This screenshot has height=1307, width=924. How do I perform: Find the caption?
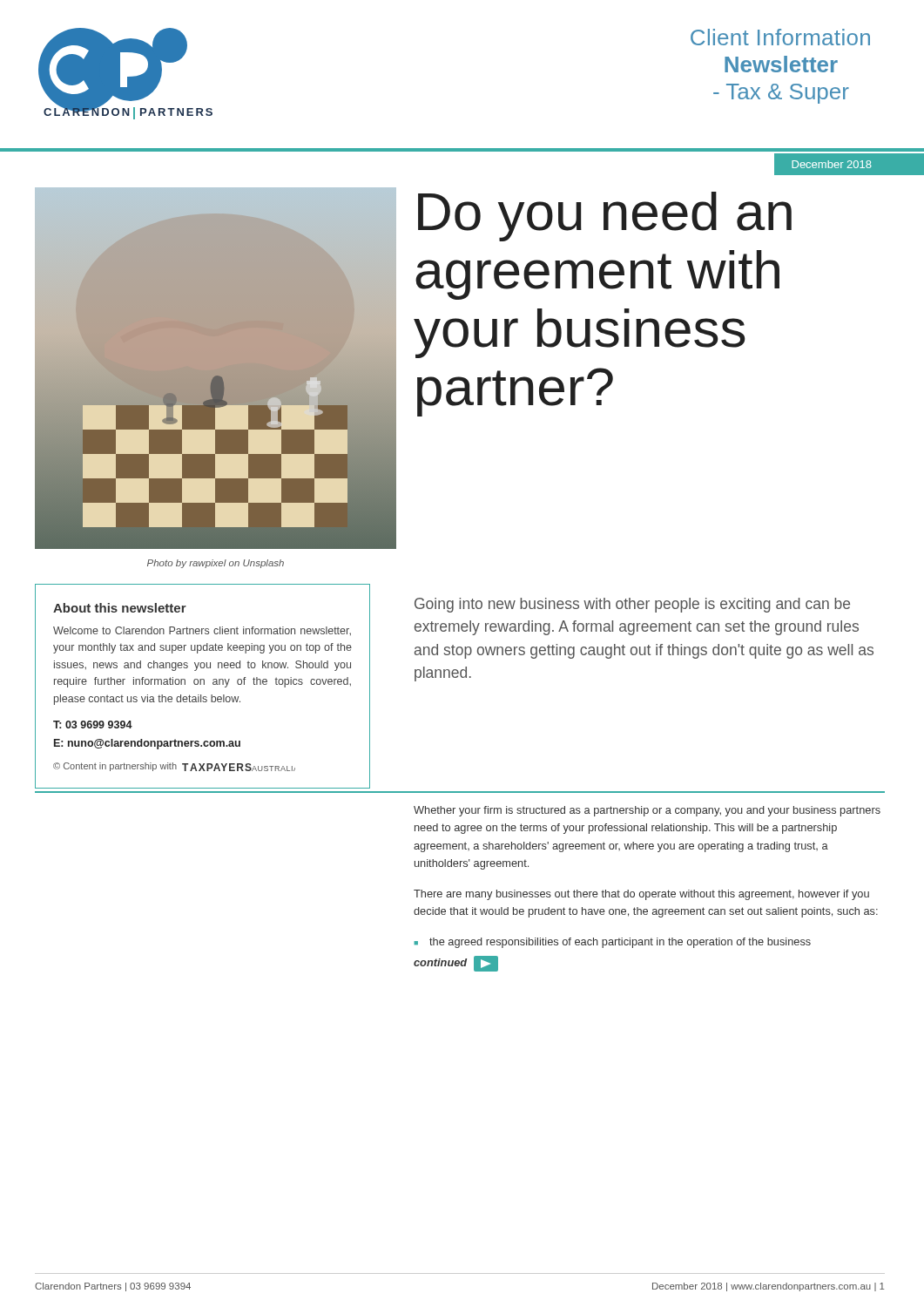tap(216, 563)
